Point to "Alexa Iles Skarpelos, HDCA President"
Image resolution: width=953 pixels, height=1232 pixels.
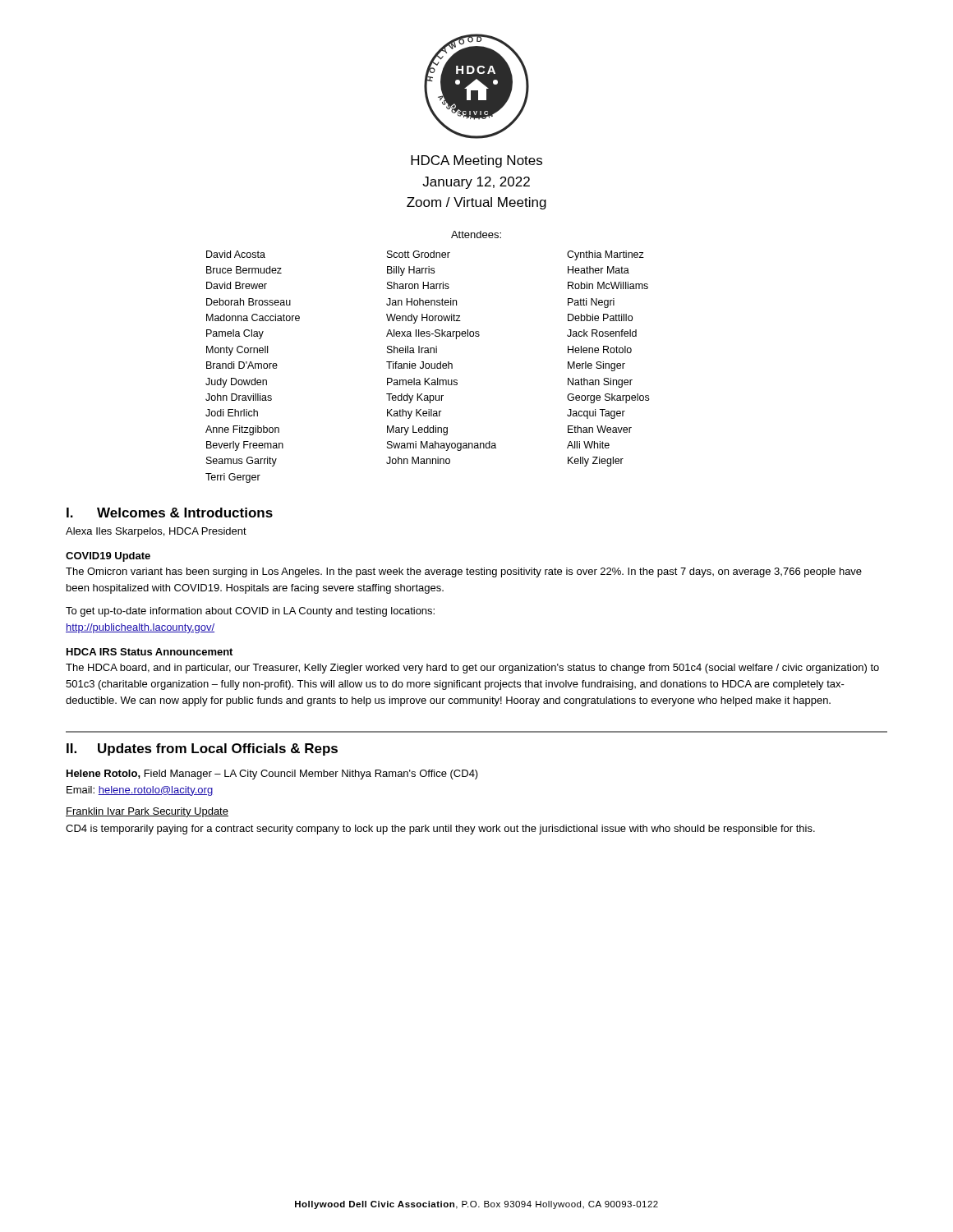click(x=156, y=531)
